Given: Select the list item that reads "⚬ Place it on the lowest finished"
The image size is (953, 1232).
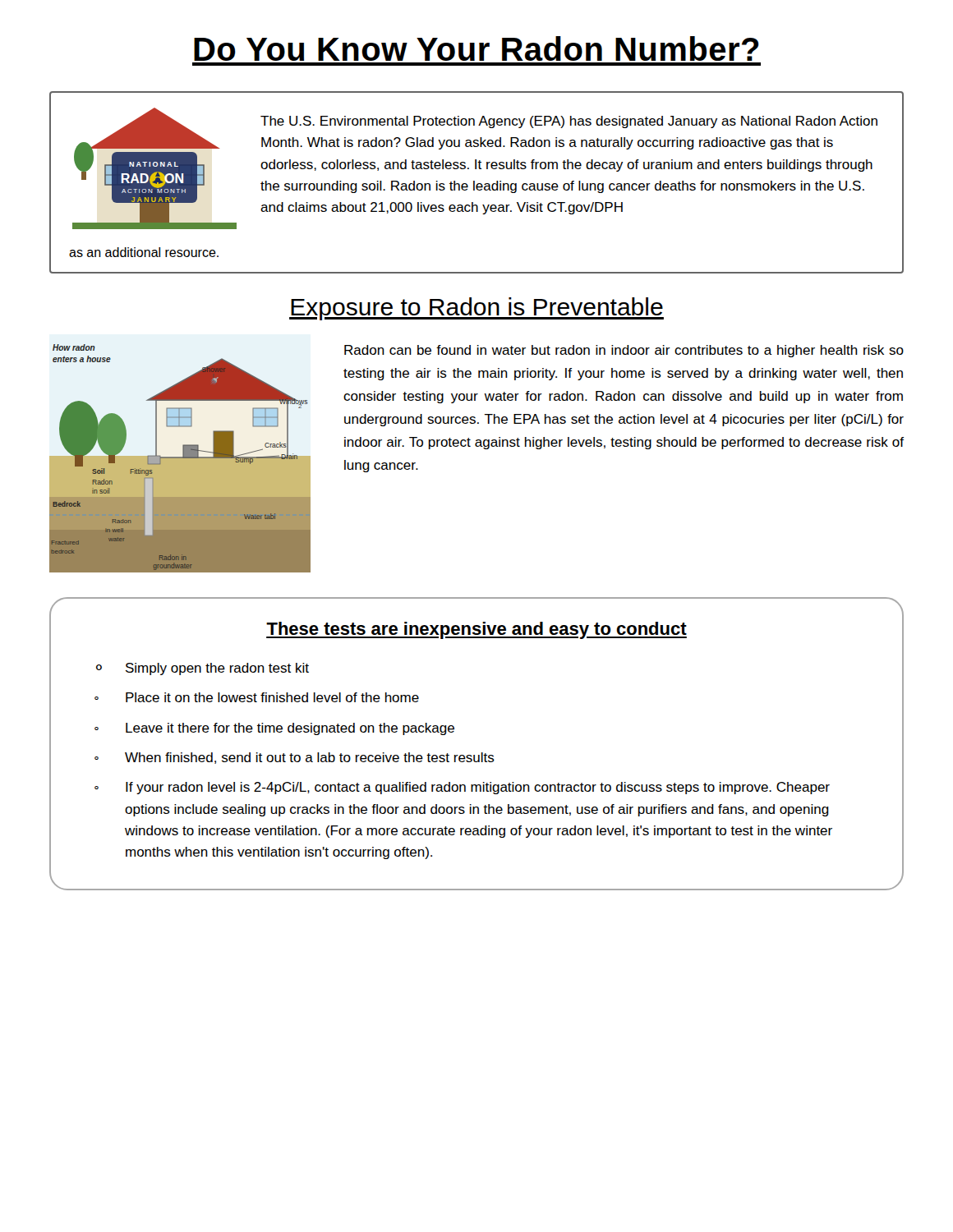Looking at the screenshot, I should tap(256, 699).
